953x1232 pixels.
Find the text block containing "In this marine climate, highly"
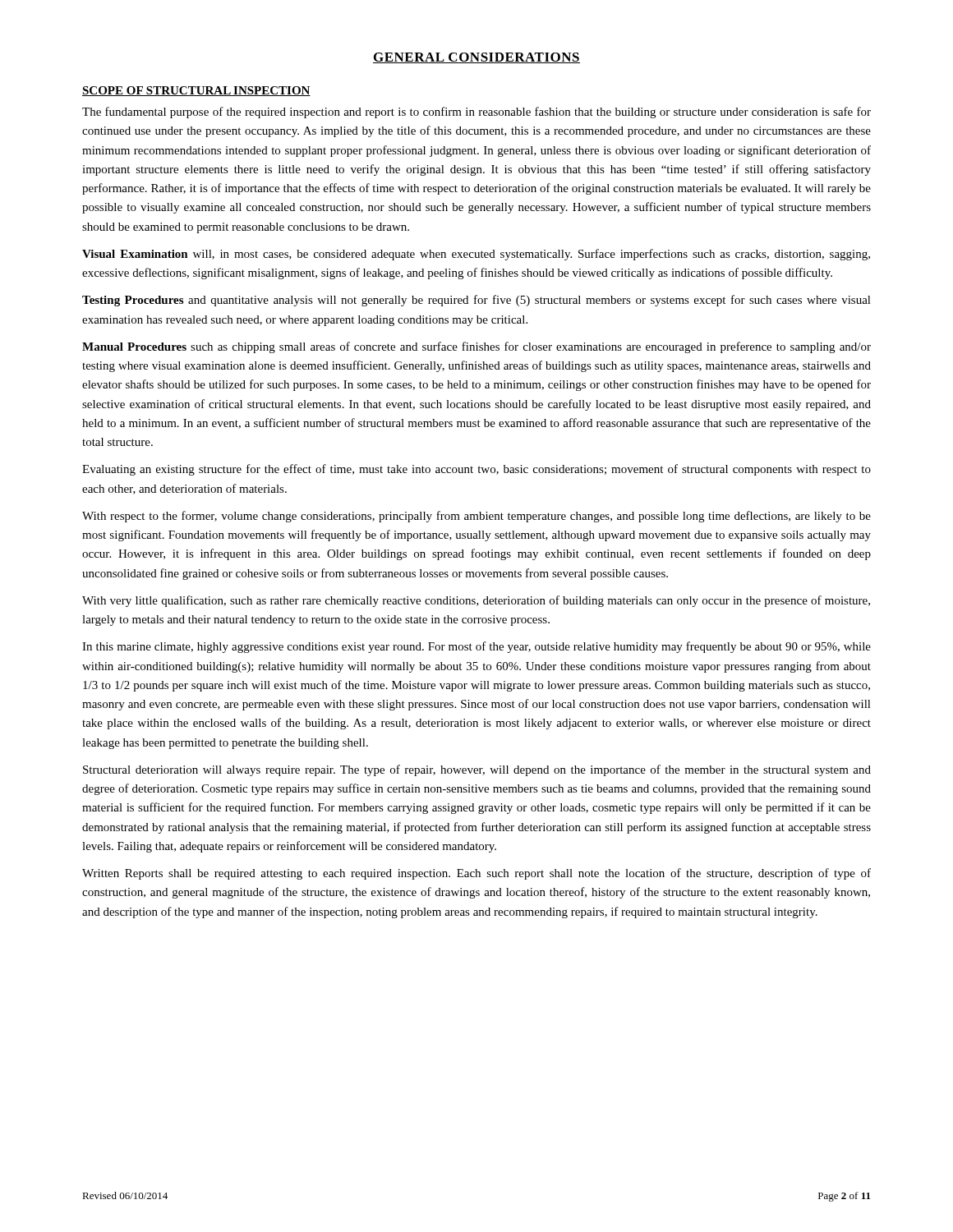[x=476, y=694]
